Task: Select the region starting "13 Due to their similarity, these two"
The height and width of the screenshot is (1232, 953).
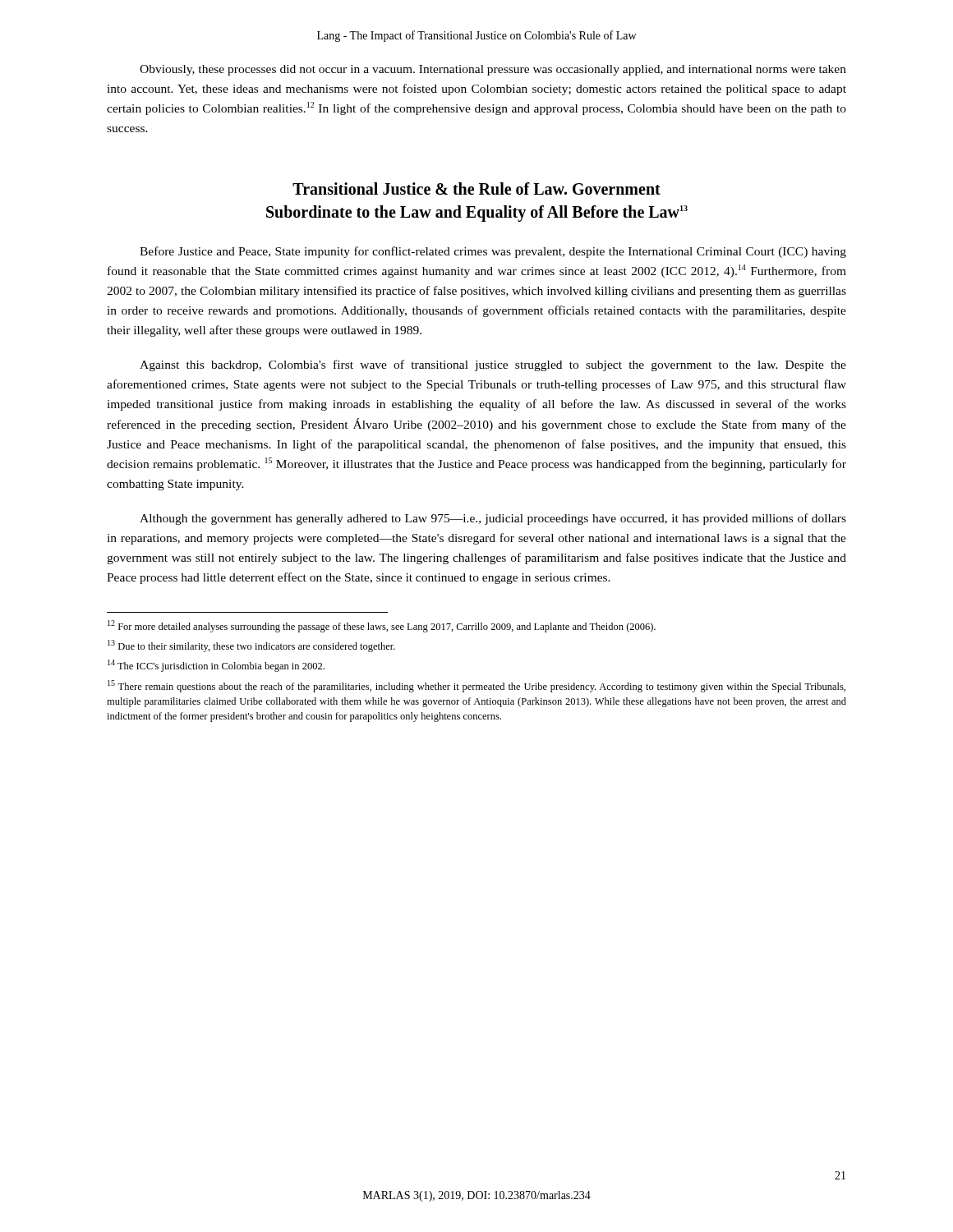Action: click(x=251, y=645)
